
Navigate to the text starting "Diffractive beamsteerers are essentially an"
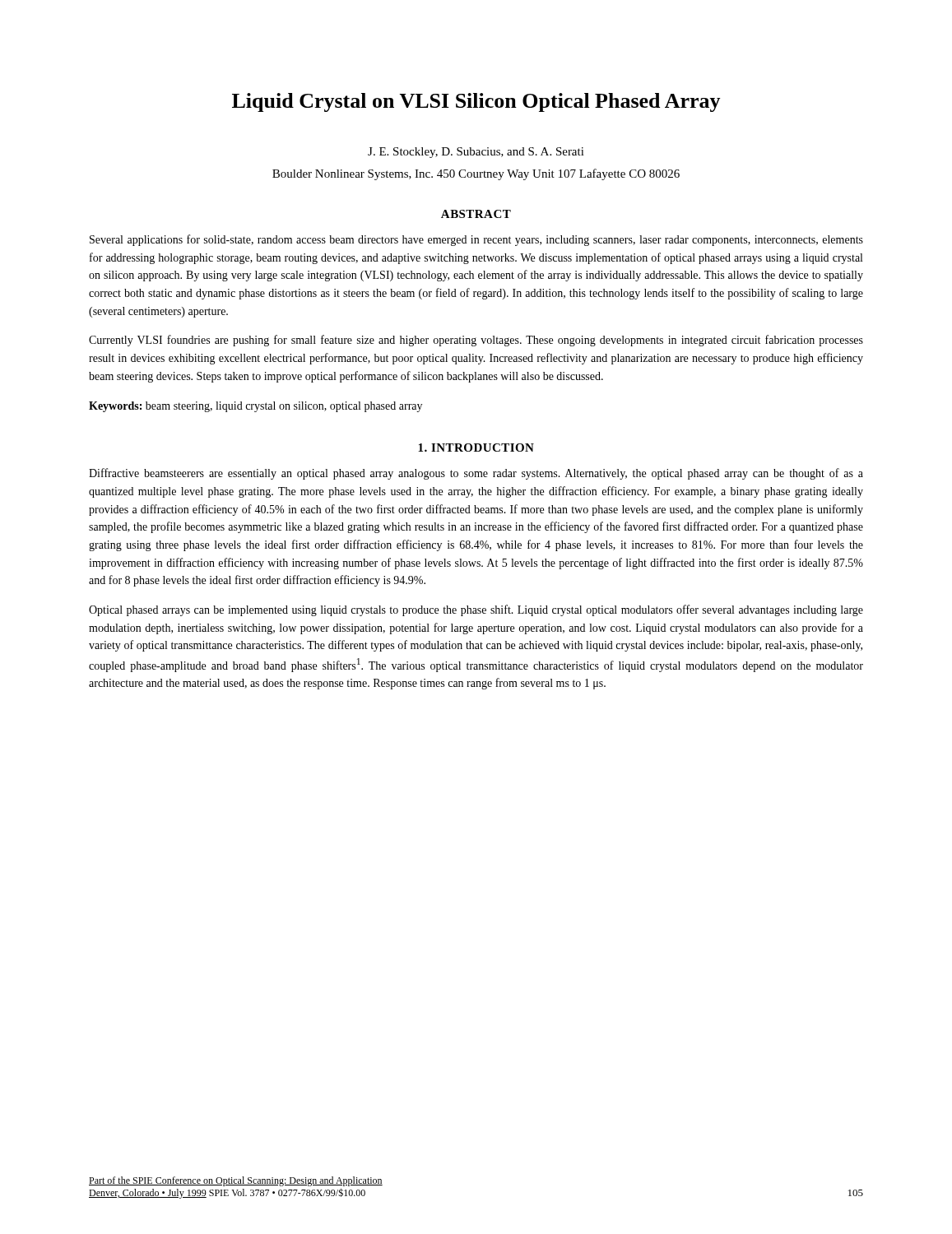click(x=476, y=527)
